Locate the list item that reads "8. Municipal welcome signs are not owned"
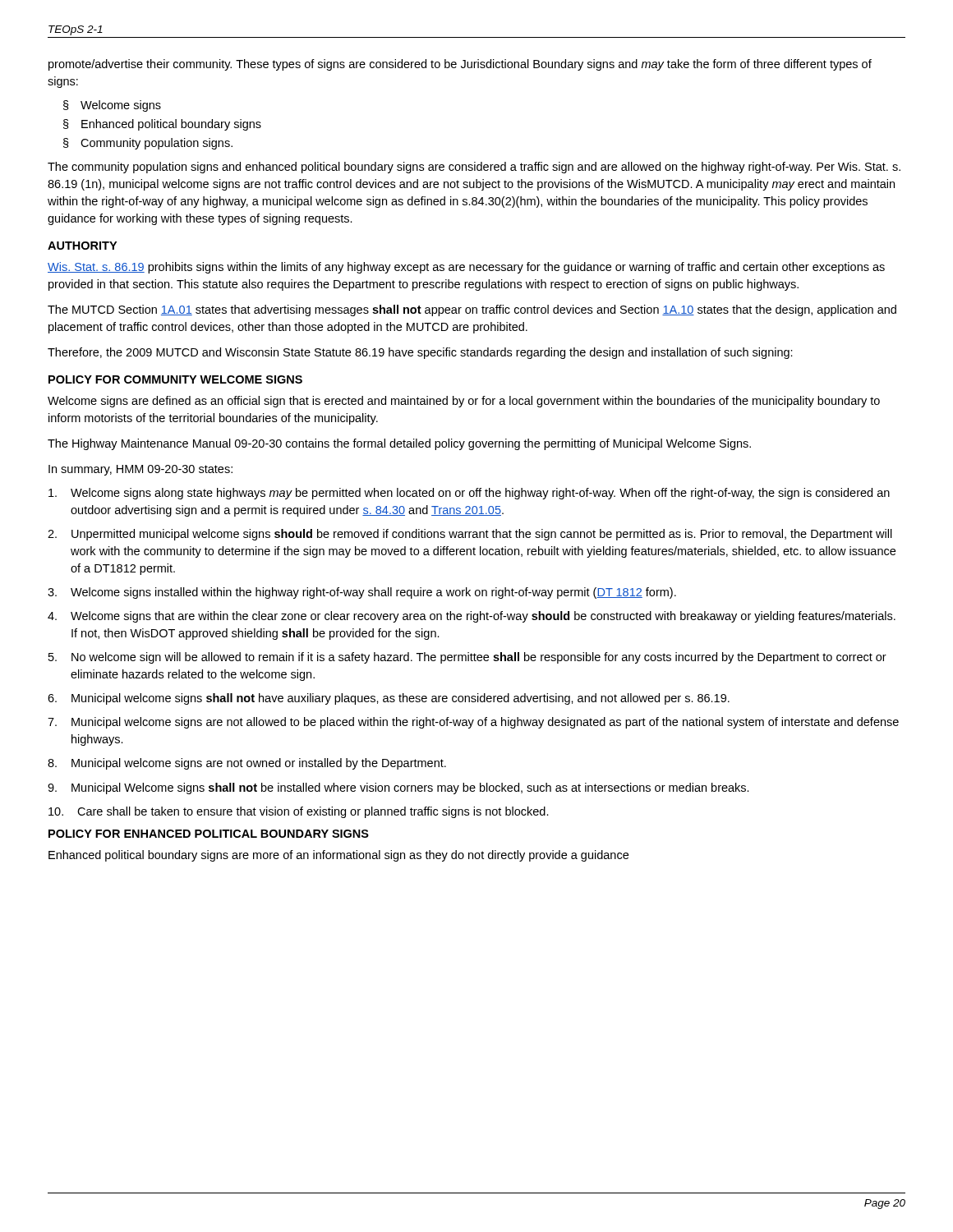This screenshot has width=953, height=1232. [x=247, y=764]
